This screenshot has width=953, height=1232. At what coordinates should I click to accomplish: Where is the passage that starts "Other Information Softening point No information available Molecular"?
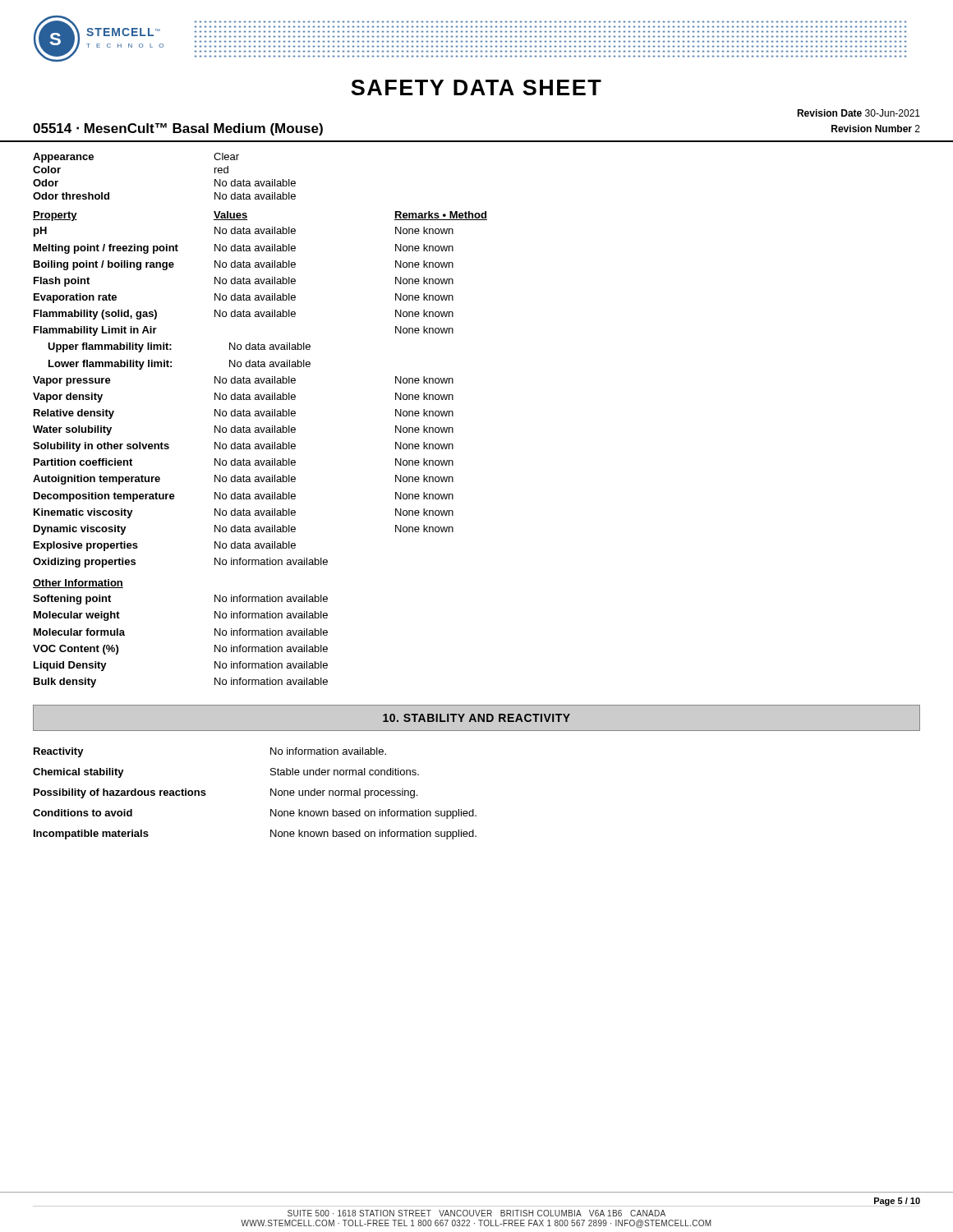point(78,584)
